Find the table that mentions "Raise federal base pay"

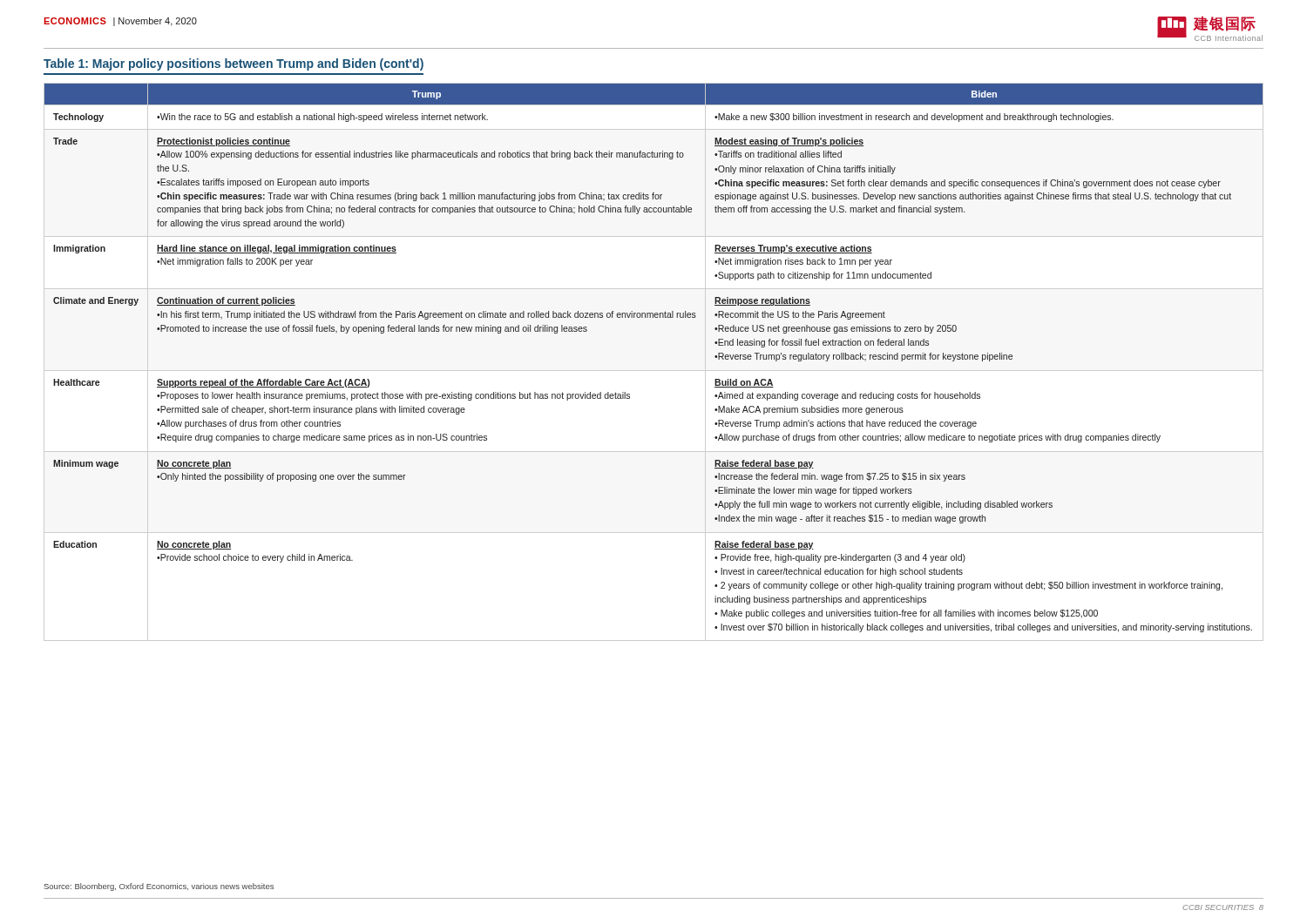click(x=654, y=477)
